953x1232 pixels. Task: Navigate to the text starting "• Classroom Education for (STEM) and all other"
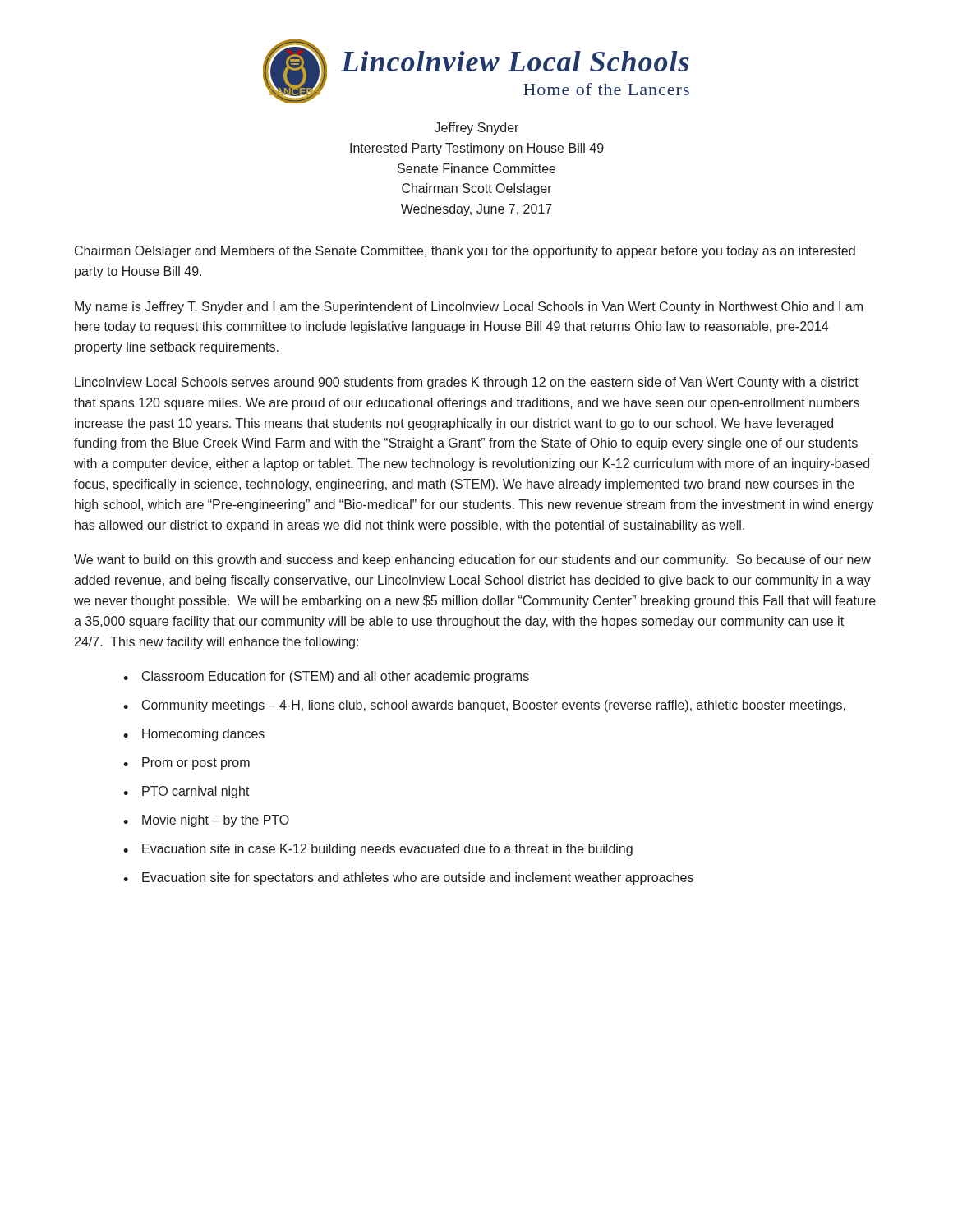(326, 679)
